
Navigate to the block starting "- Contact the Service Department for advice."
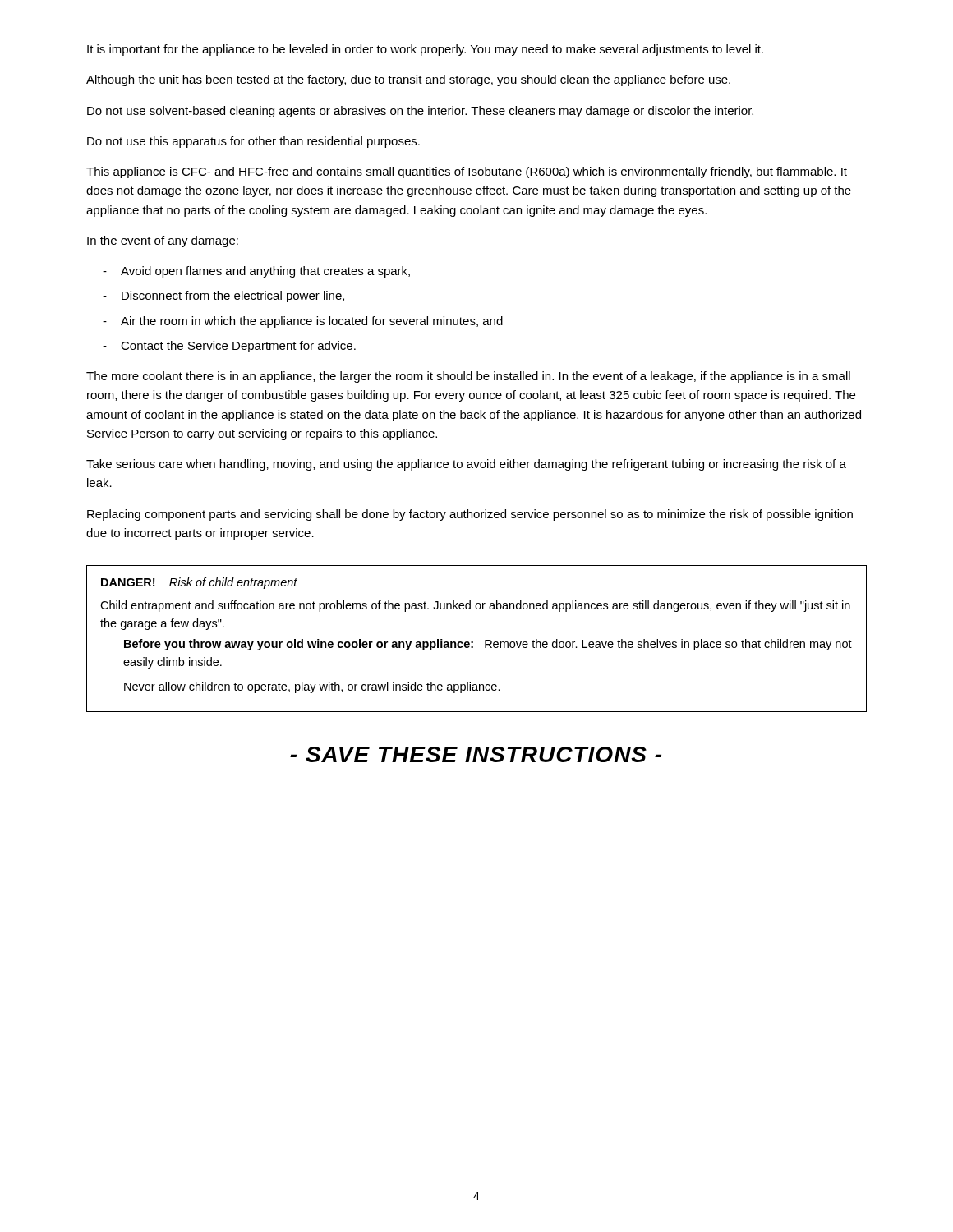tap(230, 345)
